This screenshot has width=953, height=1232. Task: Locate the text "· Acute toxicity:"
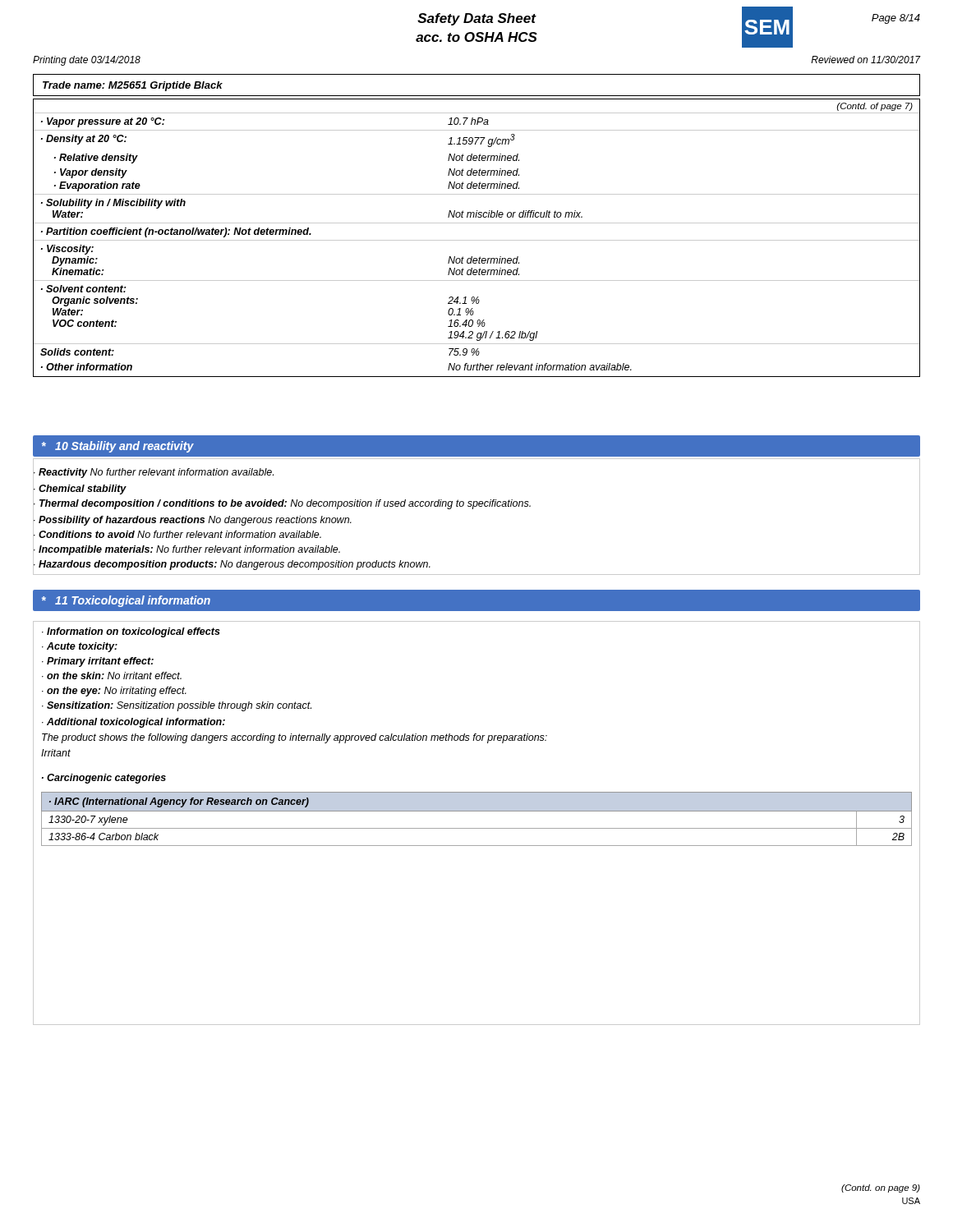tap(79, 646)
